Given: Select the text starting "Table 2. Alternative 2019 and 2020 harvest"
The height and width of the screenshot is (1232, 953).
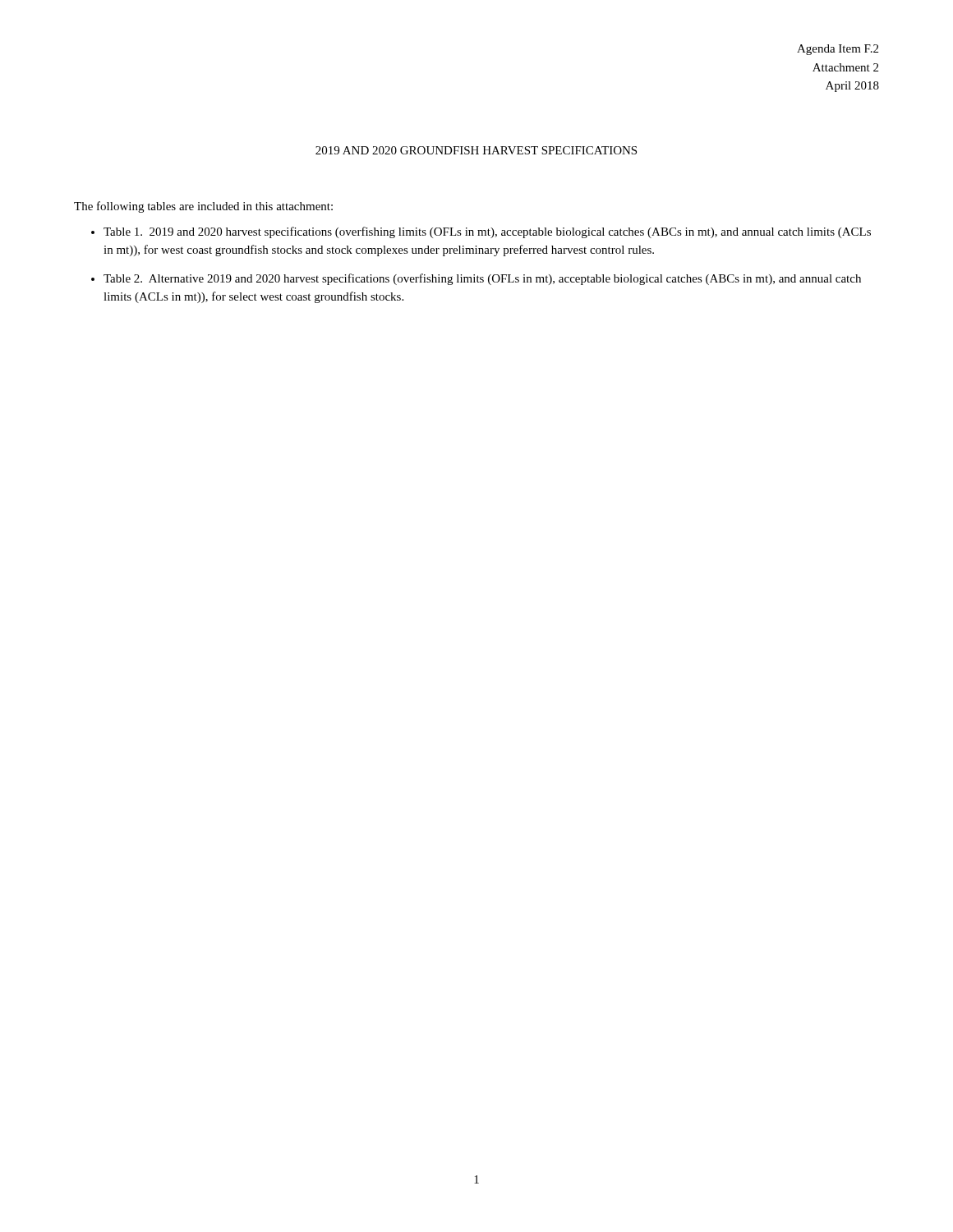Looking at the screenshot, I should 482,287.
